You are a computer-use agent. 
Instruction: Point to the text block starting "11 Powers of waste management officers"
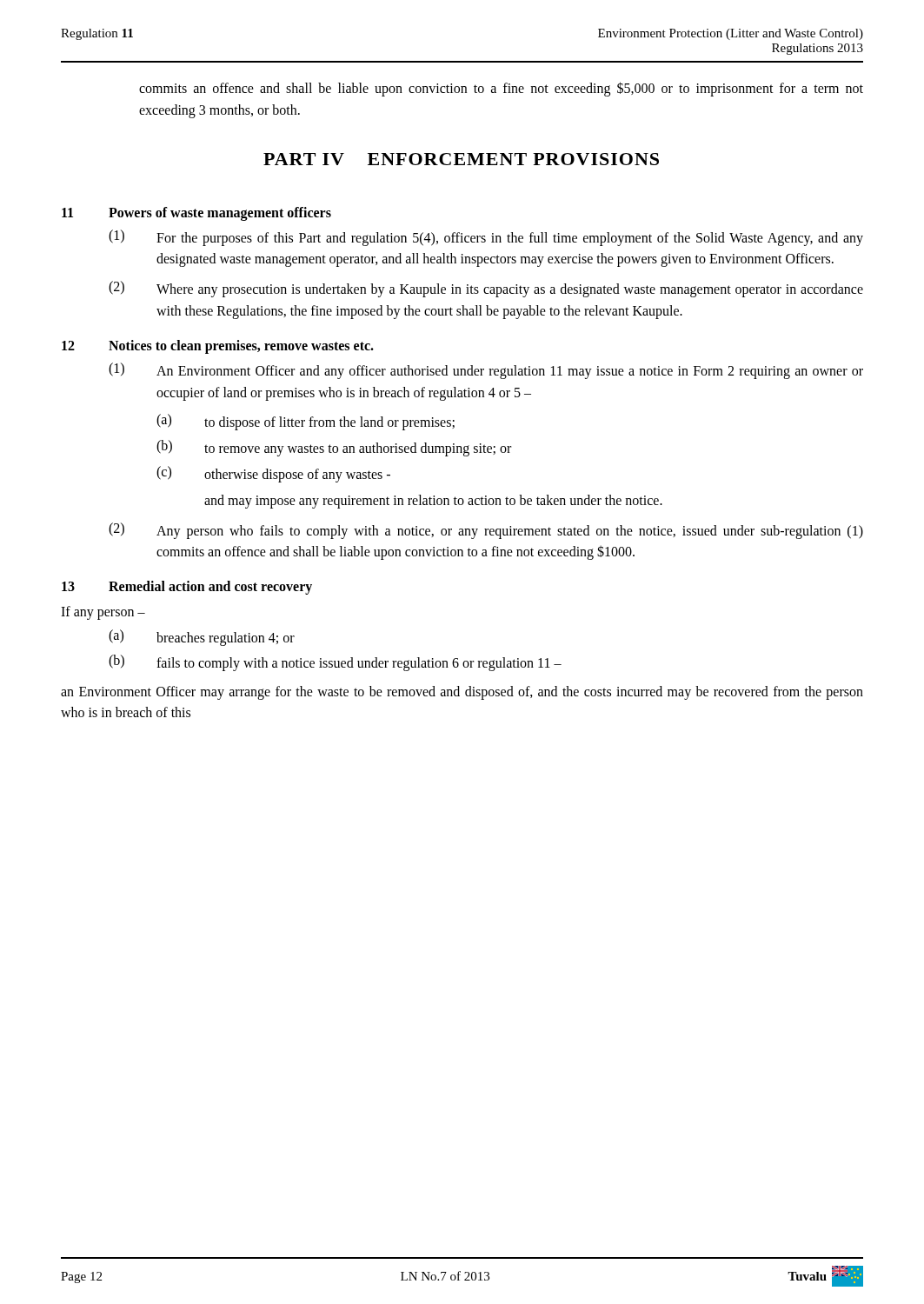point(196,213)
